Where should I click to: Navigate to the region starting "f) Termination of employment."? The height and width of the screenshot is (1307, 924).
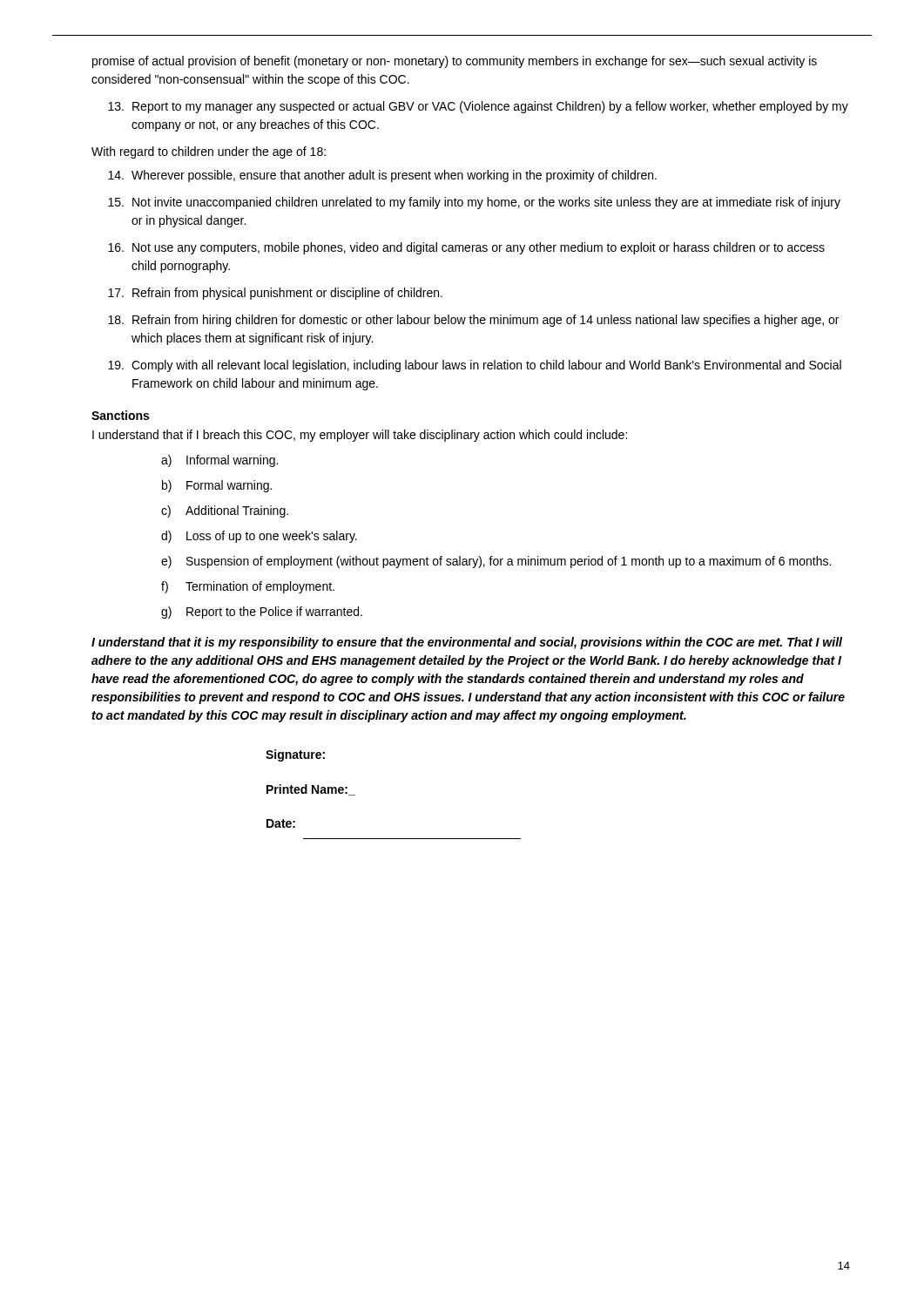tap(248, 587)
